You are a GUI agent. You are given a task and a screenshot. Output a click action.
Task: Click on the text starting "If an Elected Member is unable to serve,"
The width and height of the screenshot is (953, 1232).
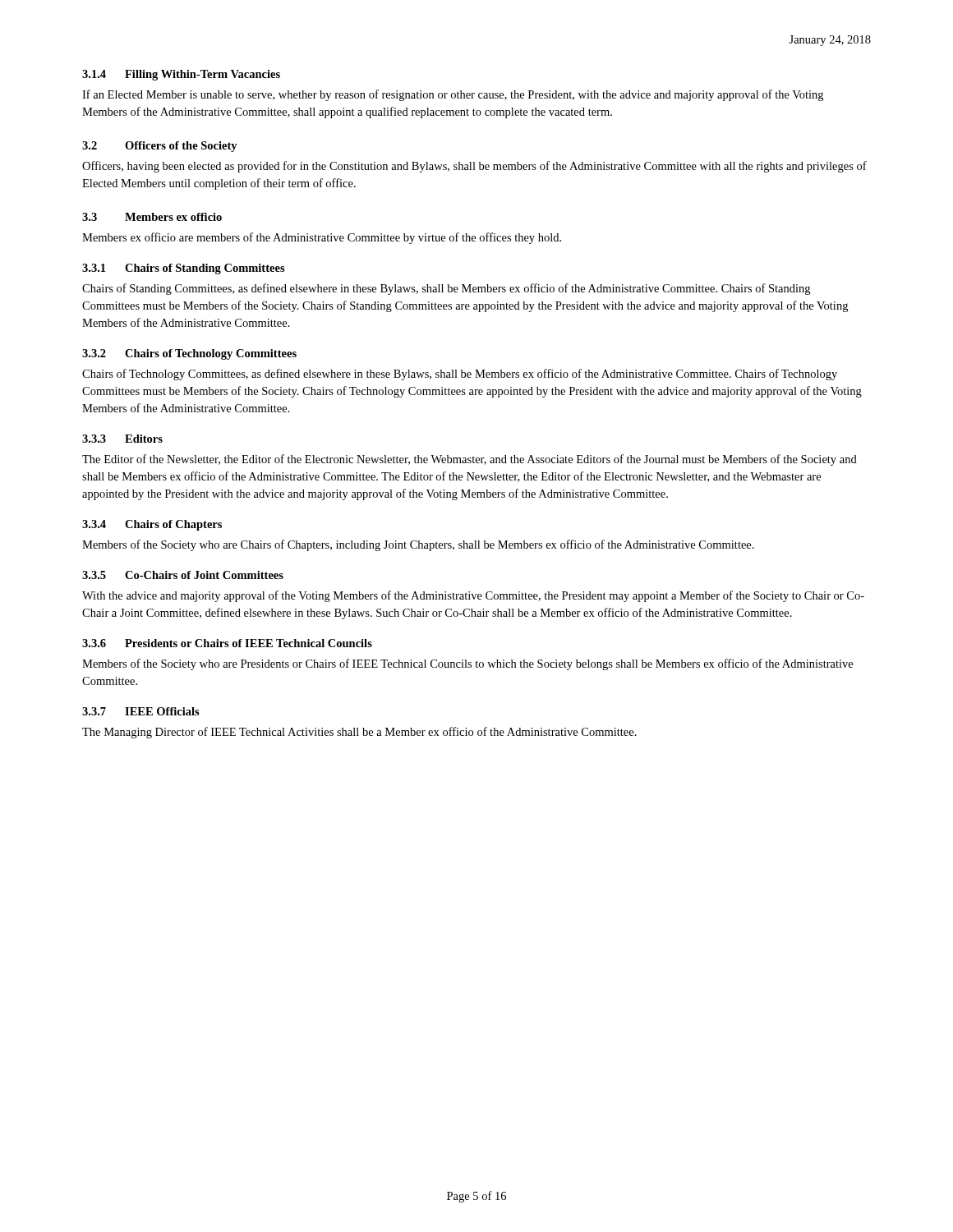(453, 103)
